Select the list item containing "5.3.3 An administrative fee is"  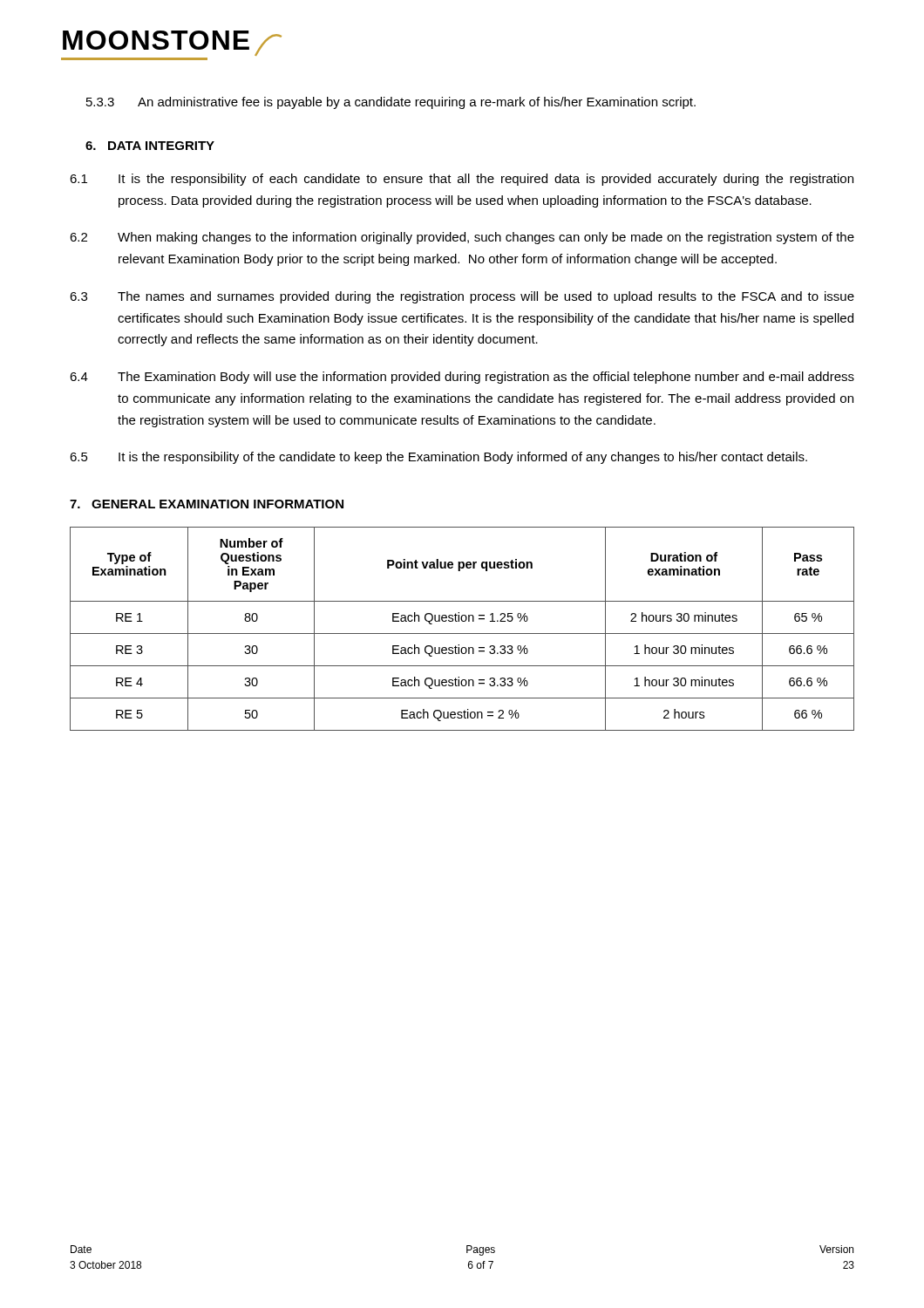click(462, 102)
